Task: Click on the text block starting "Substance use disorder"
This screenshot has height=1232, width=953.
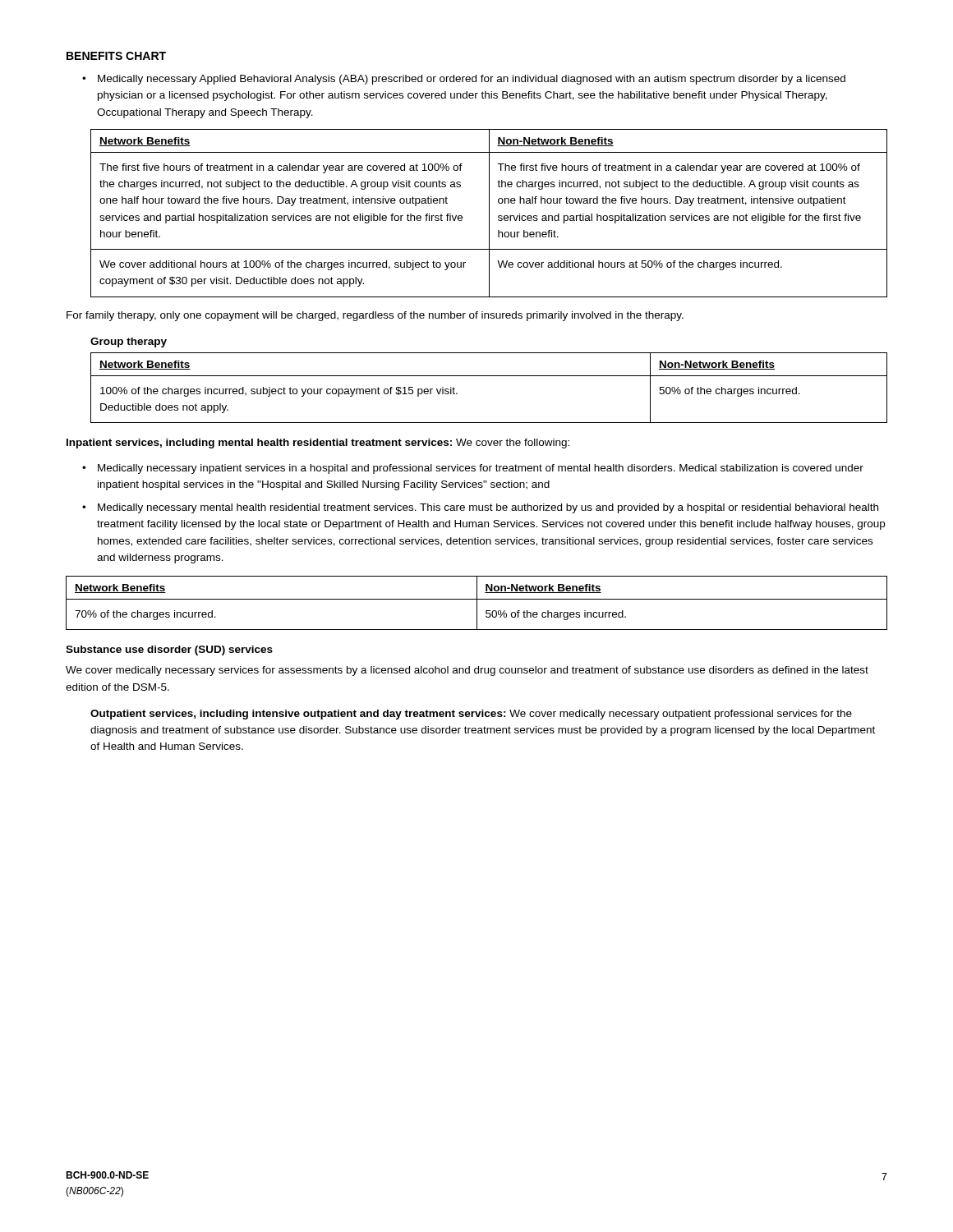Action: 169,650
